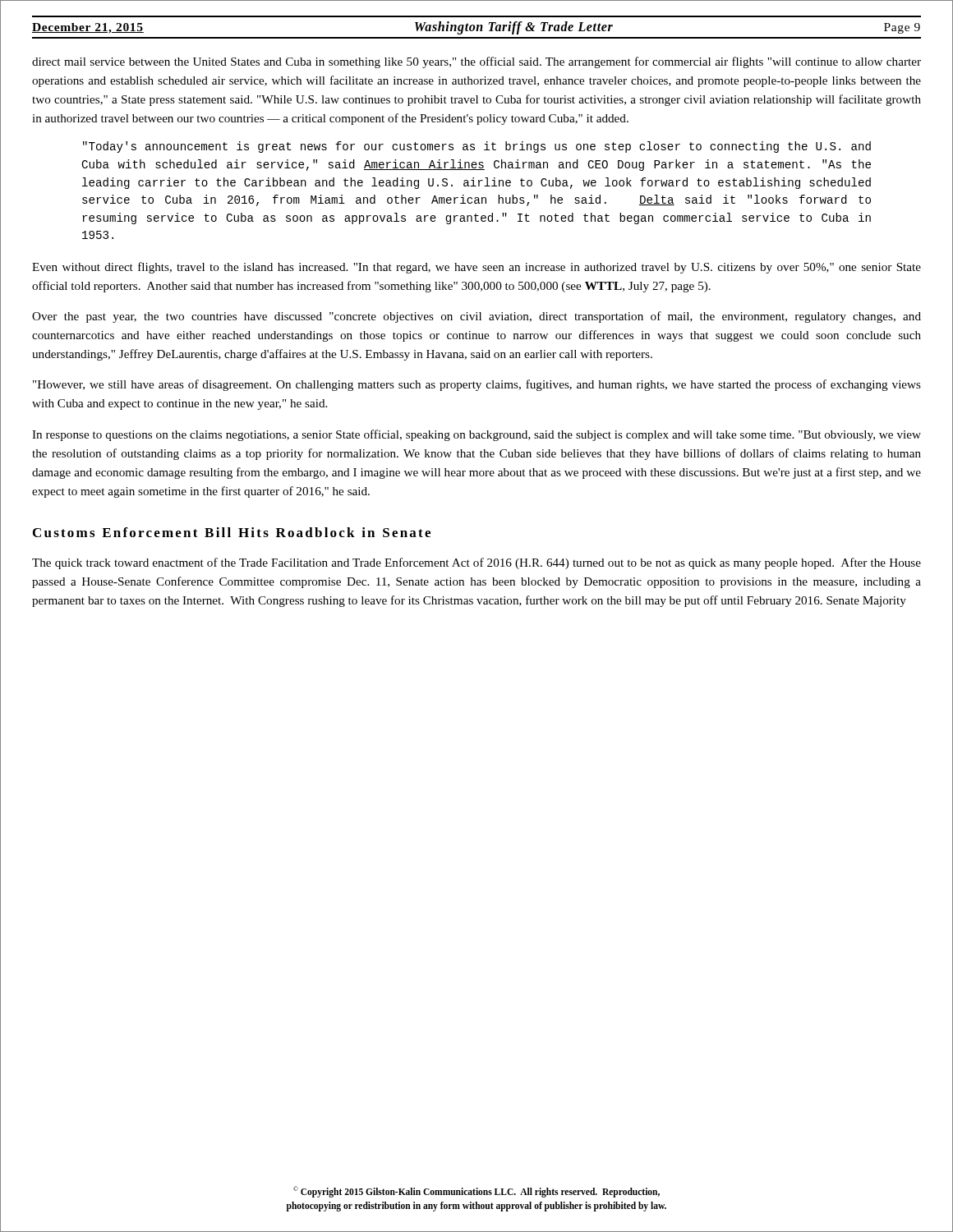Locate the section header containing "Customs Enforcement Bill Hits Roadblock in Senate"

(232, 533)
